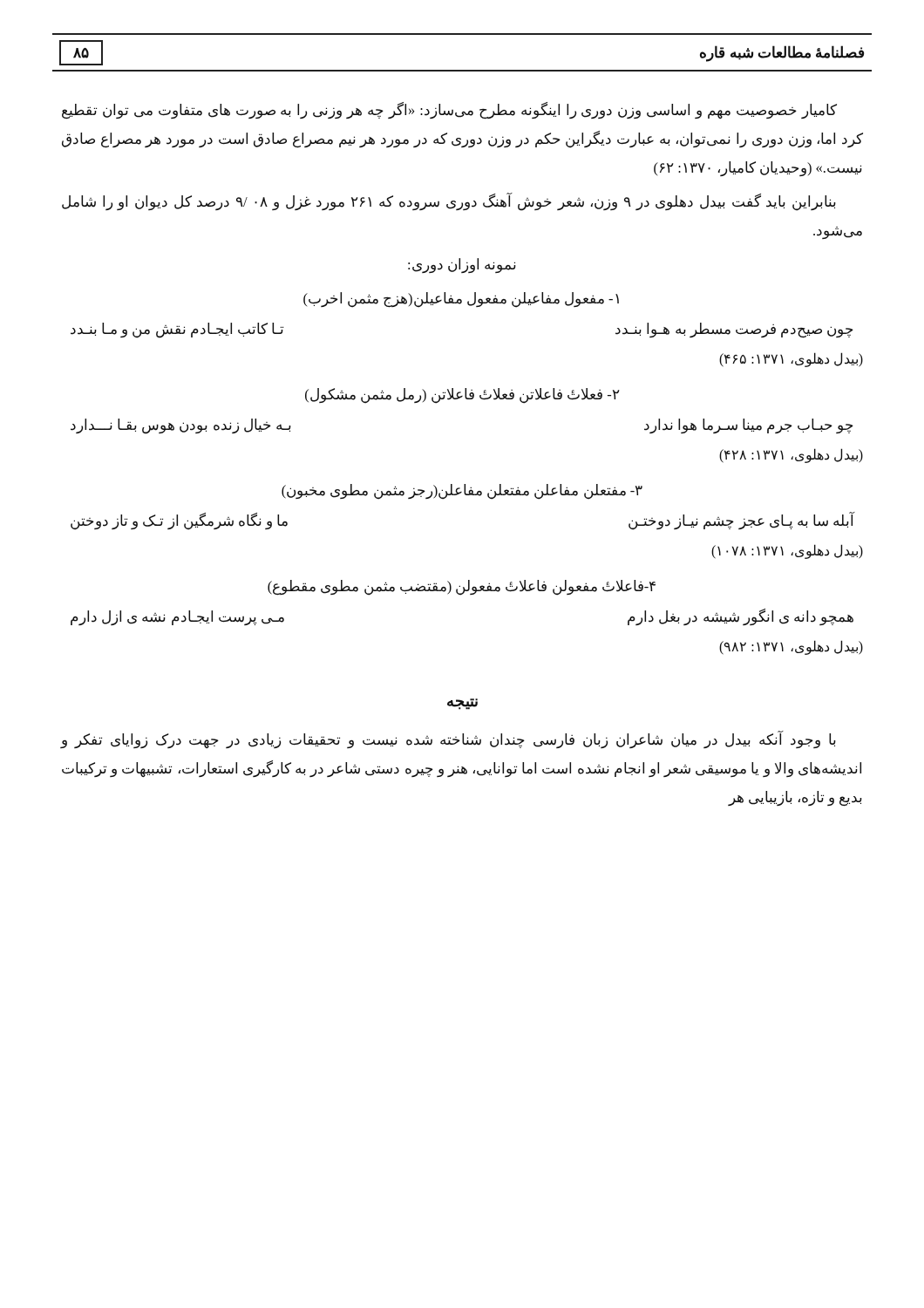This screenshot has height=1308, width=924.
Task: Click on the element starting "بنابراین باید گفت بیدل دهلوی در"
Action: coord(462,216)
